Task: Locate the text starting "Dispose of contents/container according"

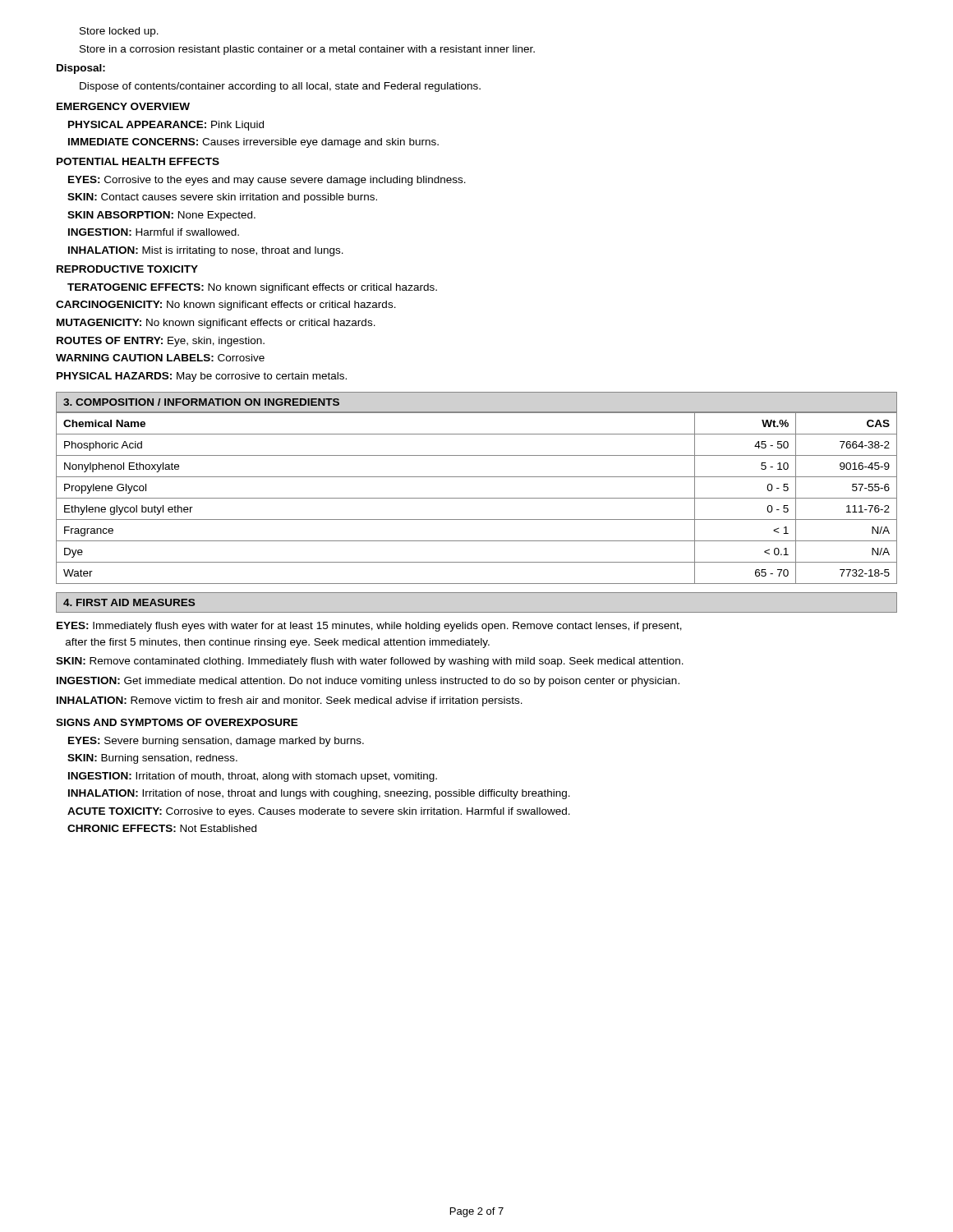Action: coord(280,86)
